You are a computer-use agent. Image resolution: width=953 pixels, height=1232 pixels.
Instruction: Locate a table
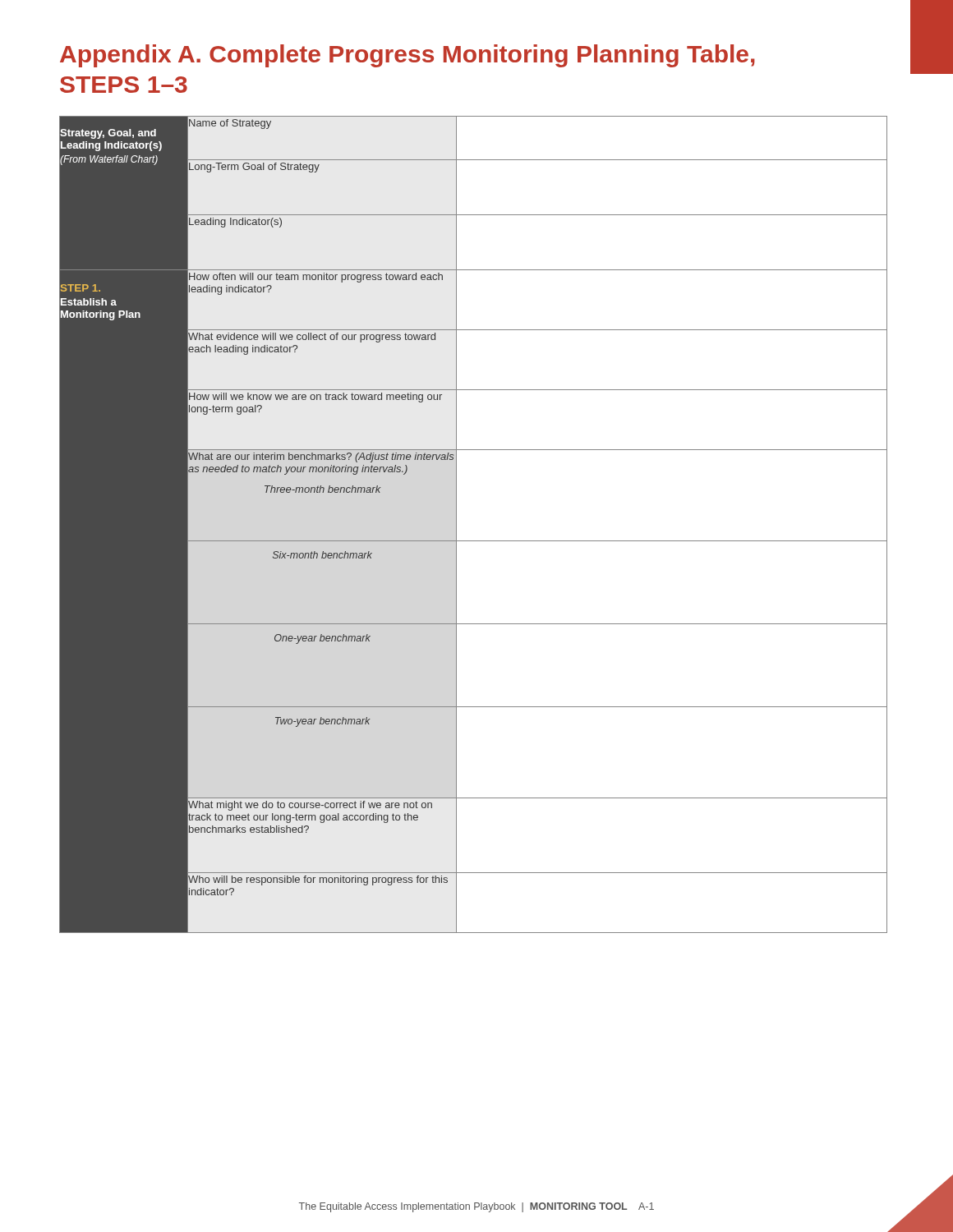click(473, 525)
